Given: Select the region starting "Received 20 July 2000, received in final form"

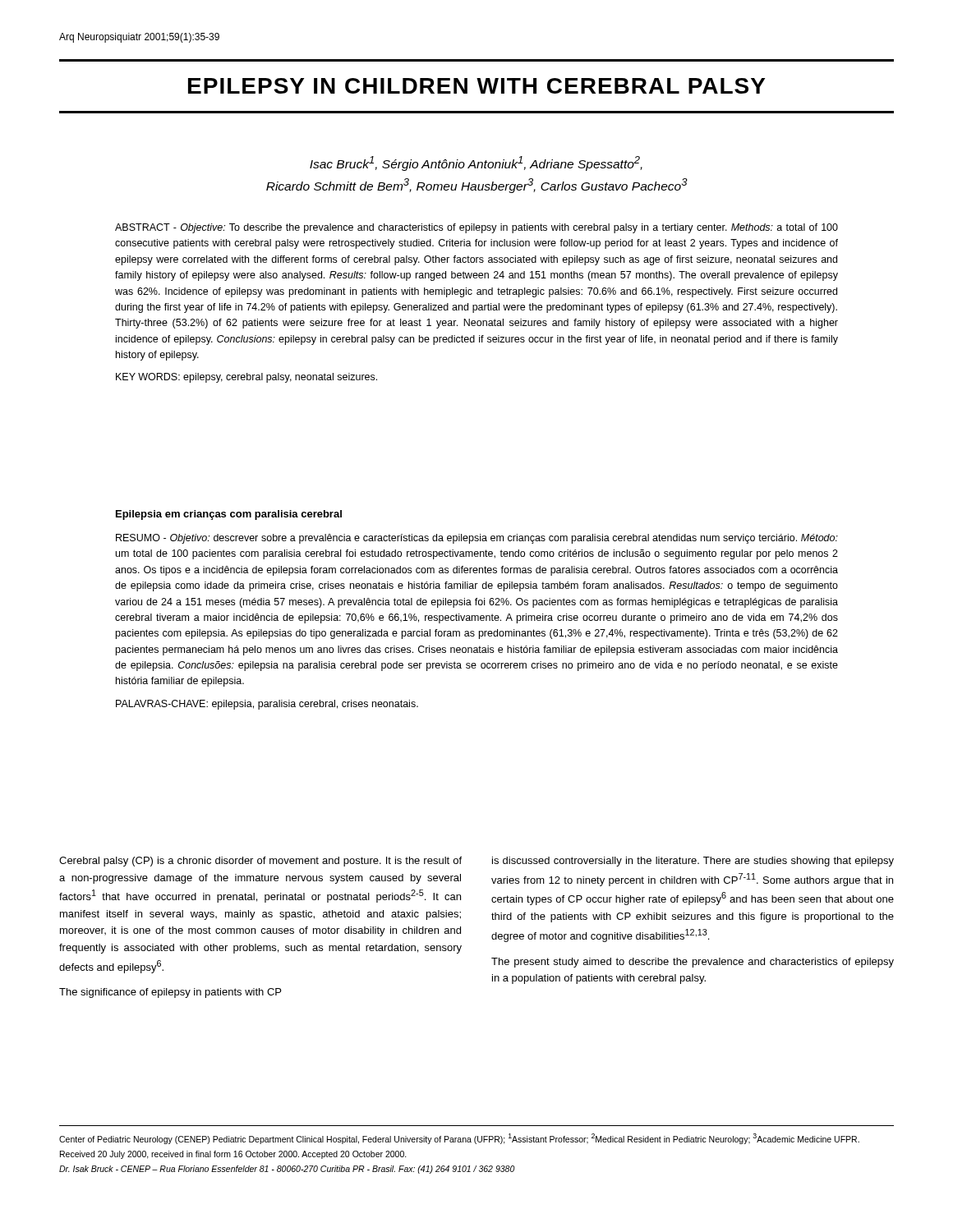Looking at the screenshot, I should click(476, 1154).
